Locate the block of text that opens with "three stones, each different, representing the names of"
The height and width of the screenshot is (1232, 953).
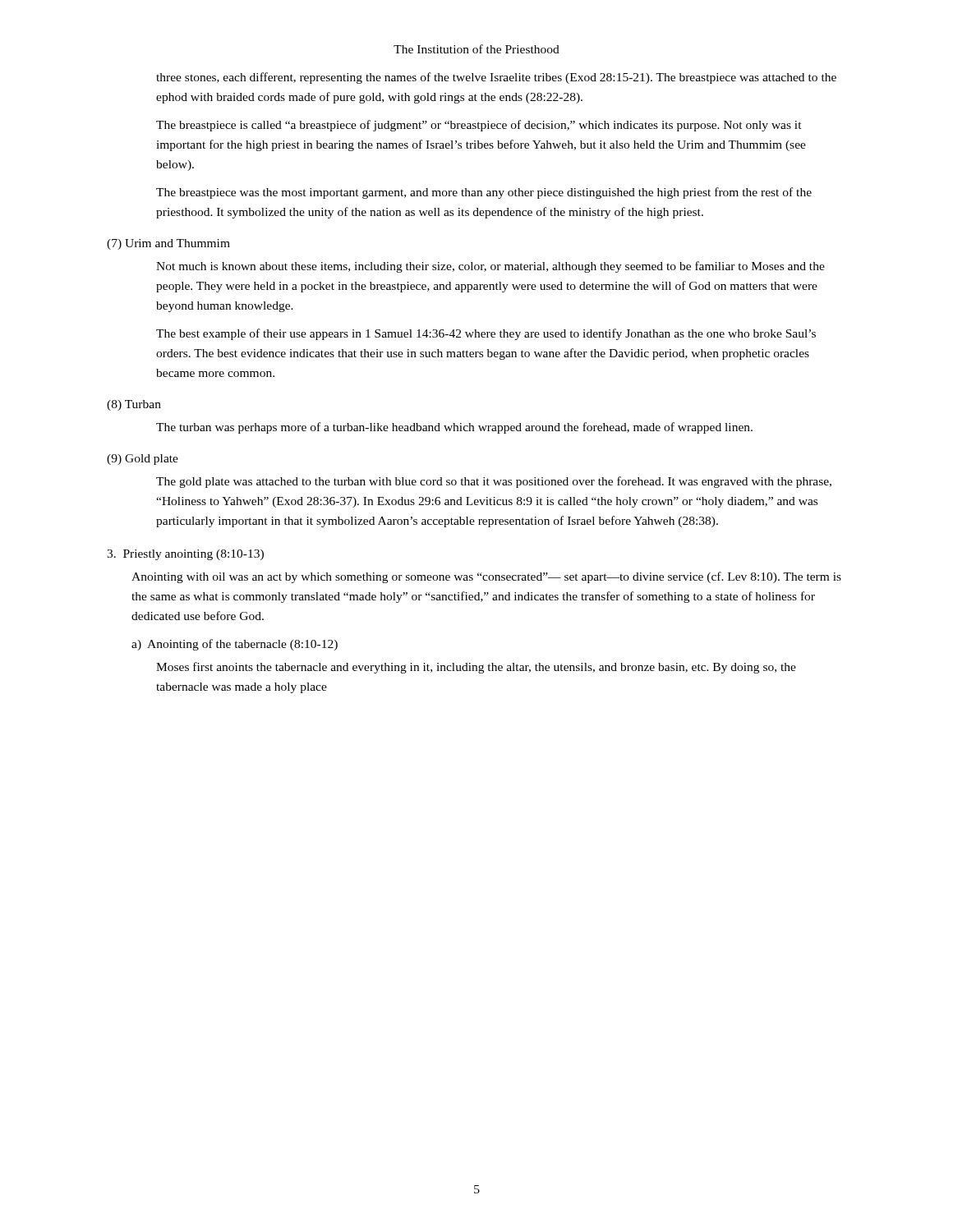coord(501,87)
